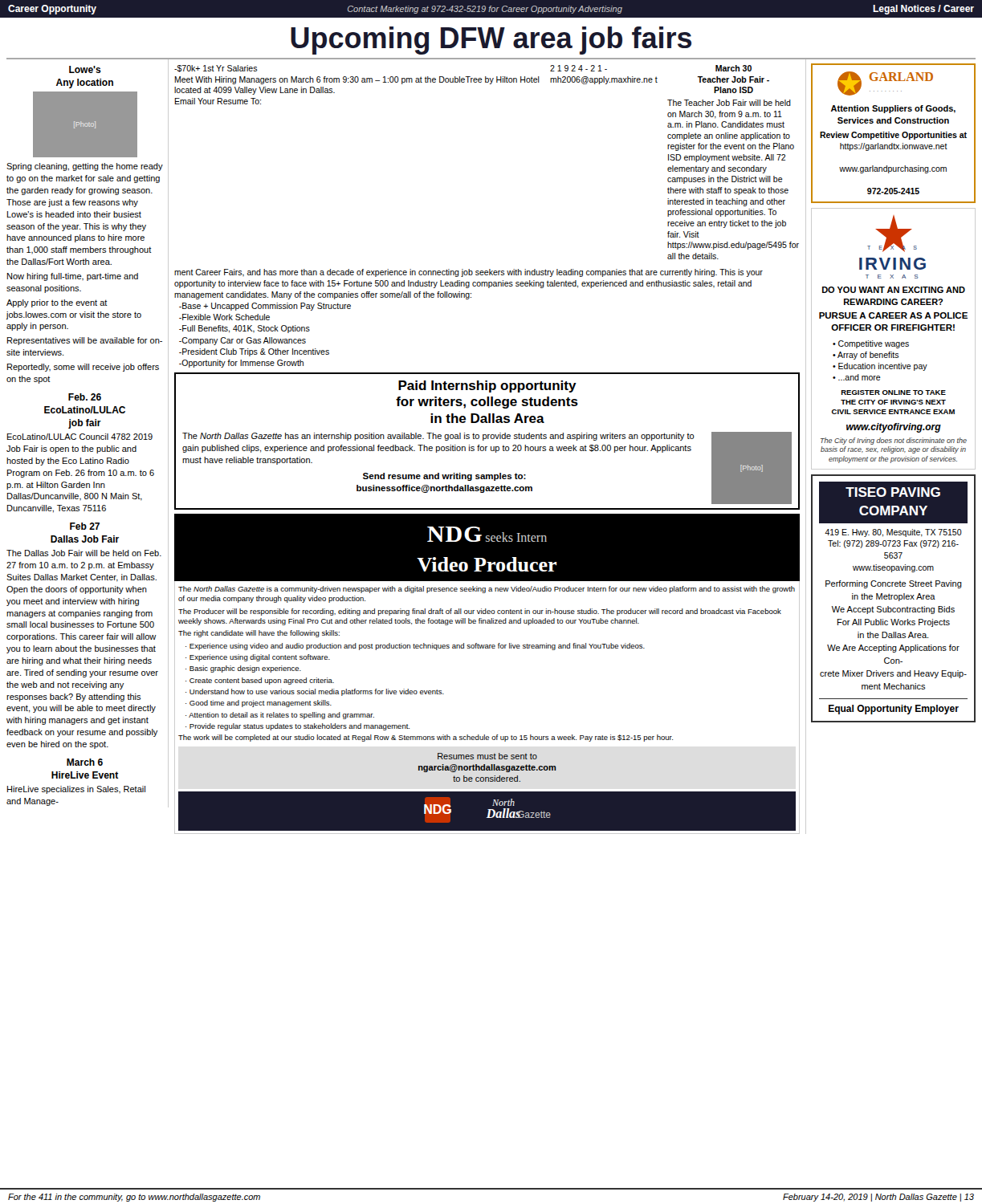This screenshot has width=982, height=1204.
Task: Click on the text block containing "Apply prior to the event"
Action: point(74,314)
